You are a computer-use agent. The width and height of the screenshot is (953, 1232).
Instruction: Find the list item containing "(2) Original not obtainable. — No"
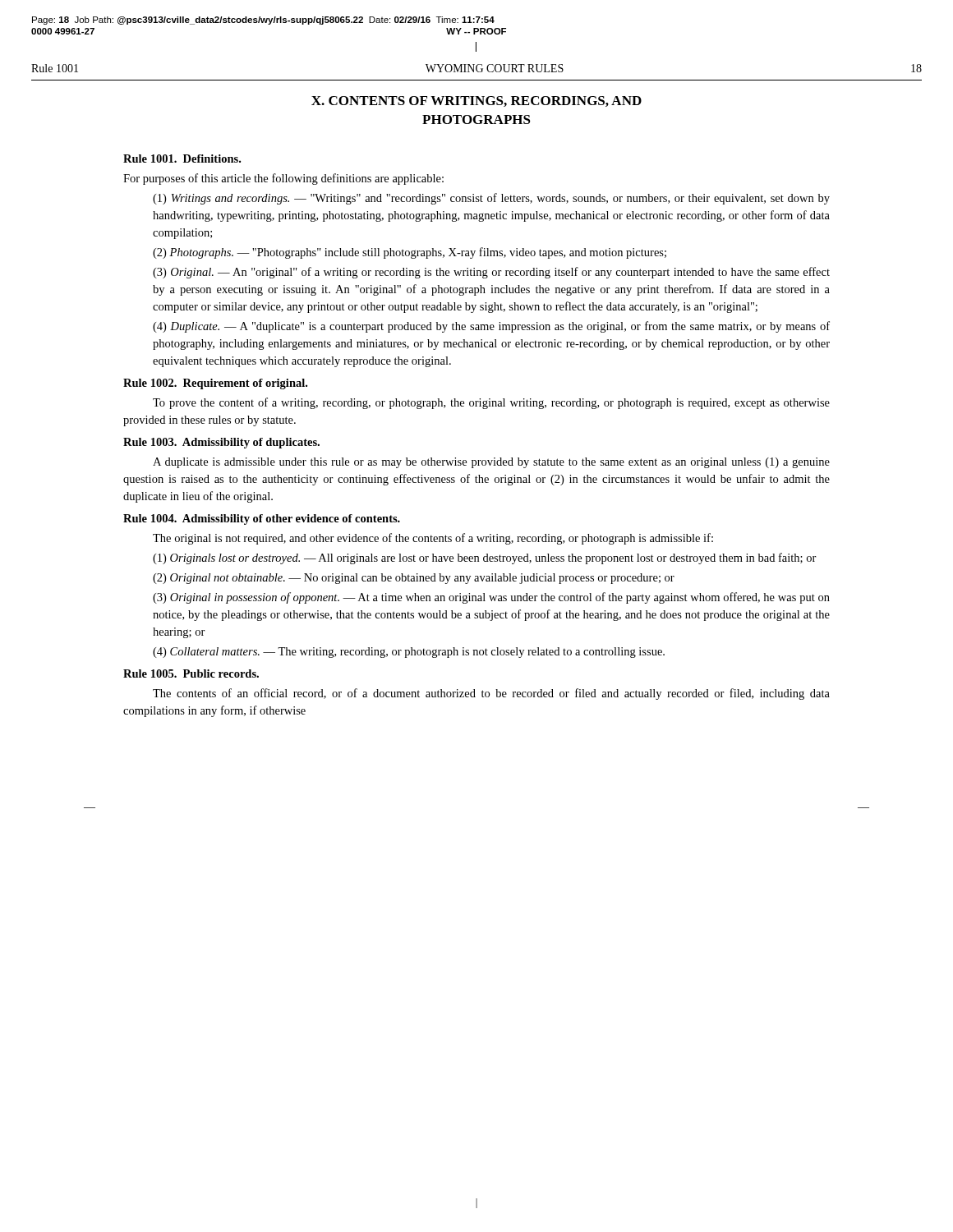(x=413, y=578)
